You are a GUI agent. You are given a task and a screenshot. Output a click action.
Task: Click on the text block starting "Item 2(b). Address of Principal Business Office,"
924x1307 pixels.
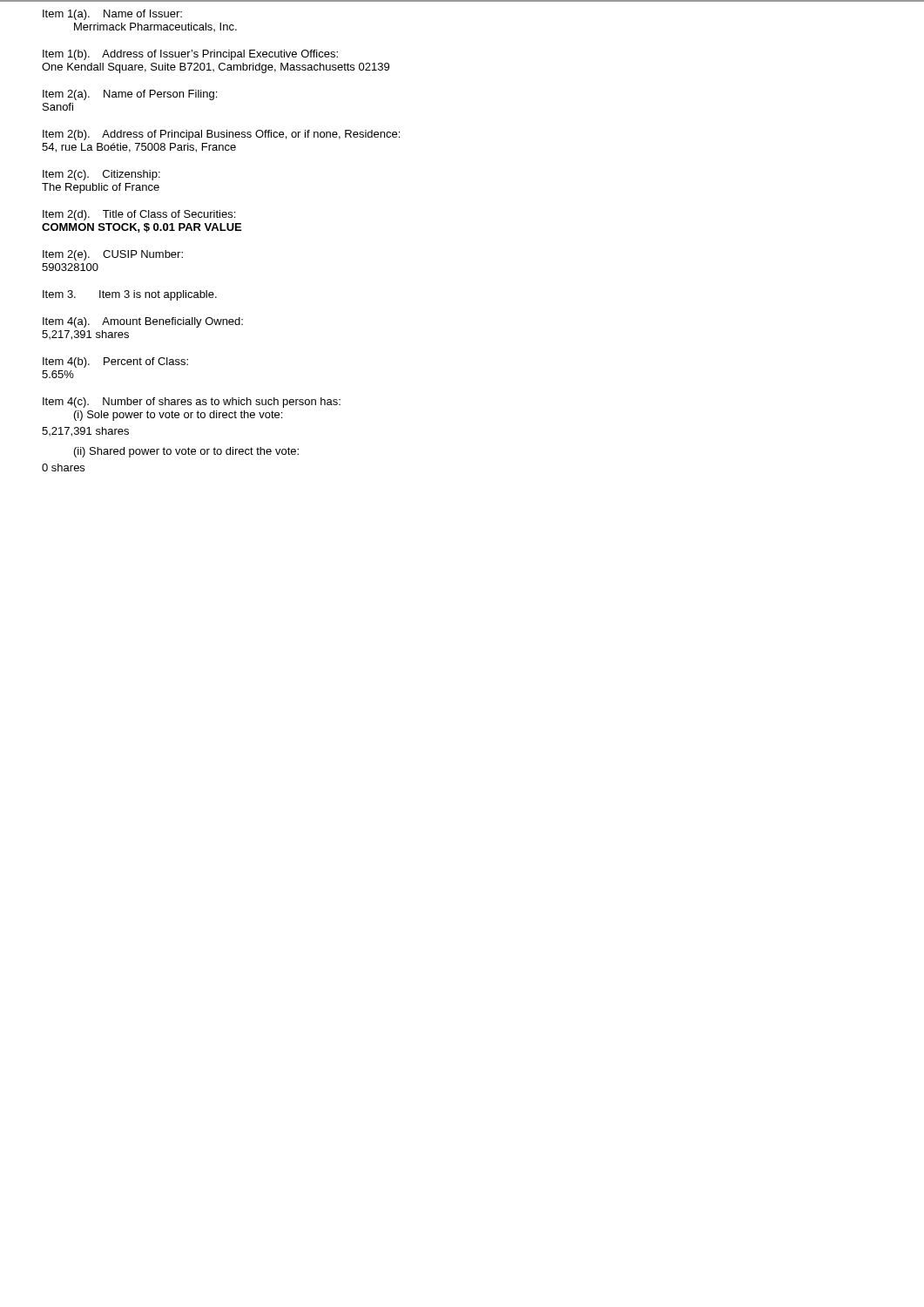[221, 140]
